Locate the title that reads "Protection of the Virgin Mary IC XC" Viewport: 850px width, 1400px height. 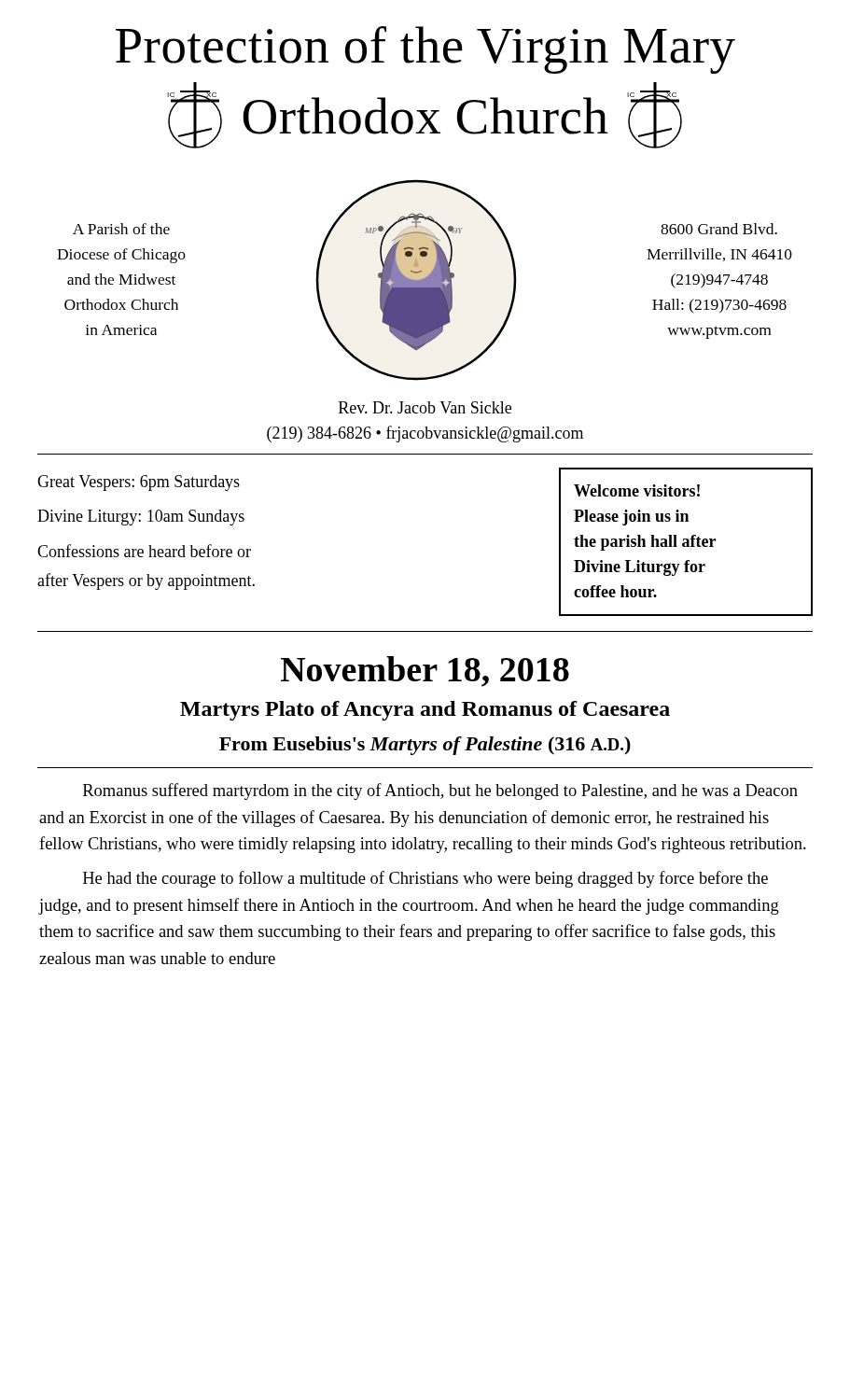pos(425,88)
